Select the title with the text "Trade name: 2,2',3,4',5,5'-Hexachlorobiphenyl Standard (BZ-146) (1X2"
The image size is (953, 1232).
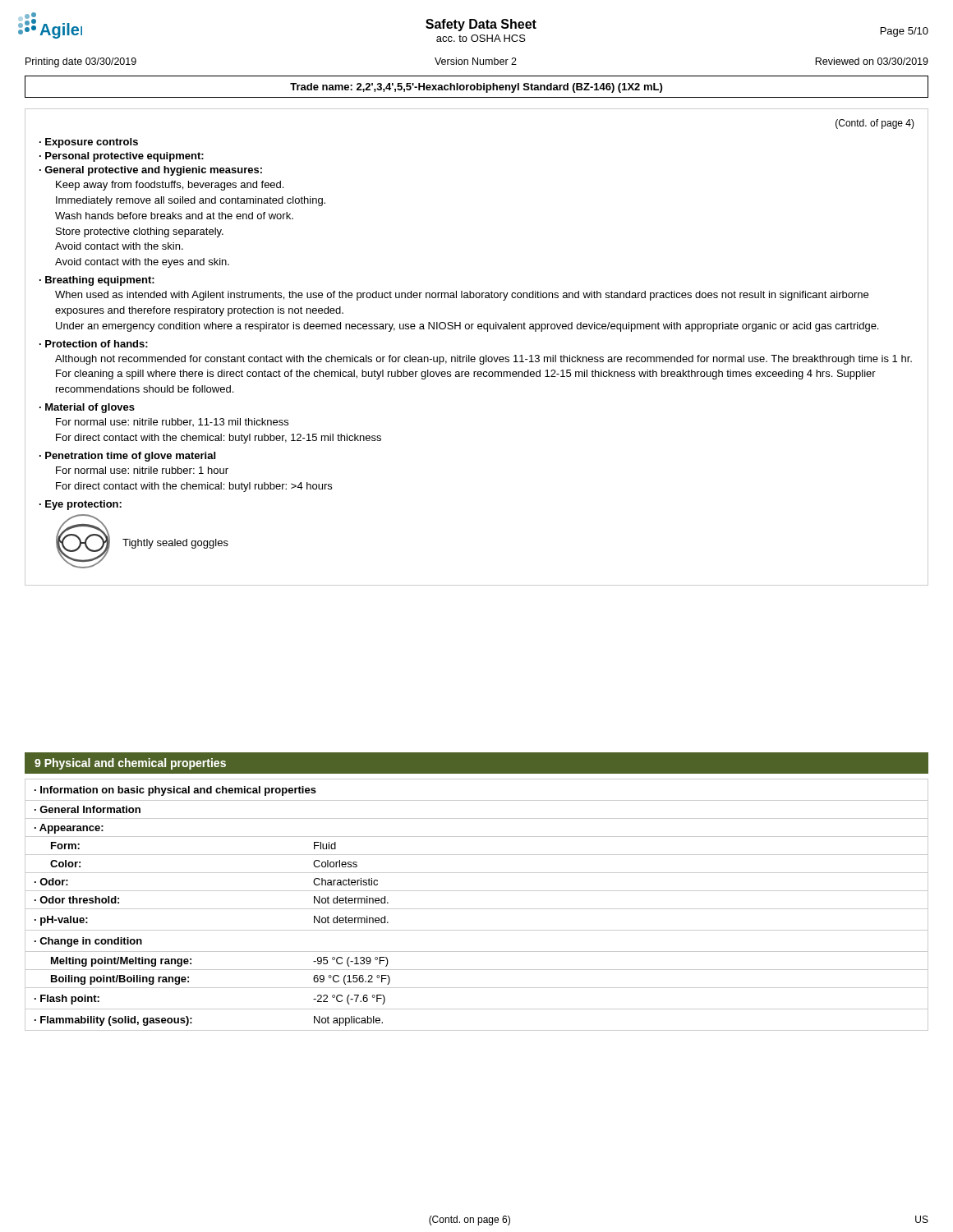pyautogui.click(x=476, y=87)
